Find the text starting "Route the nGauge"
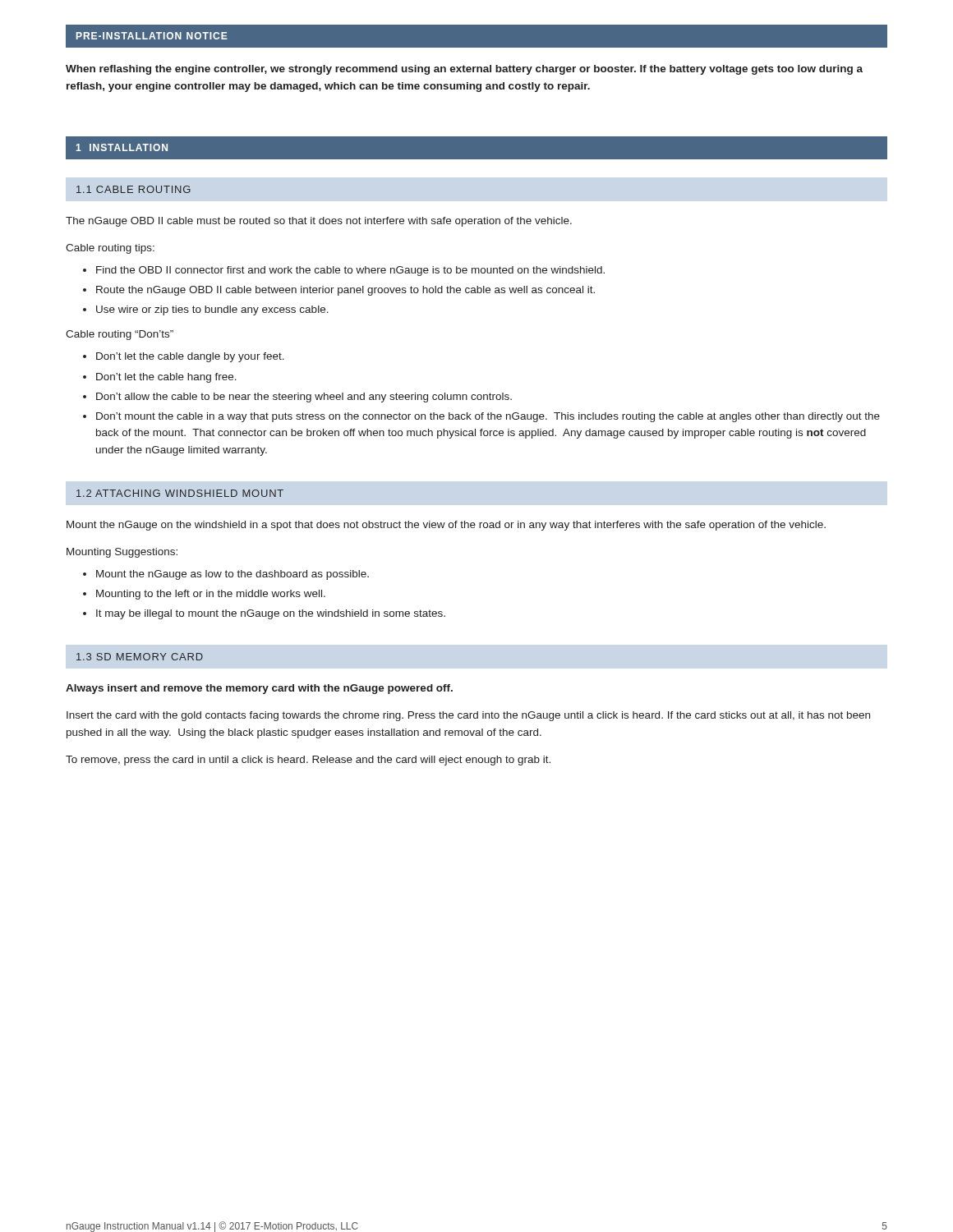This screenshot has height=1232, width=953. [346, 290]
